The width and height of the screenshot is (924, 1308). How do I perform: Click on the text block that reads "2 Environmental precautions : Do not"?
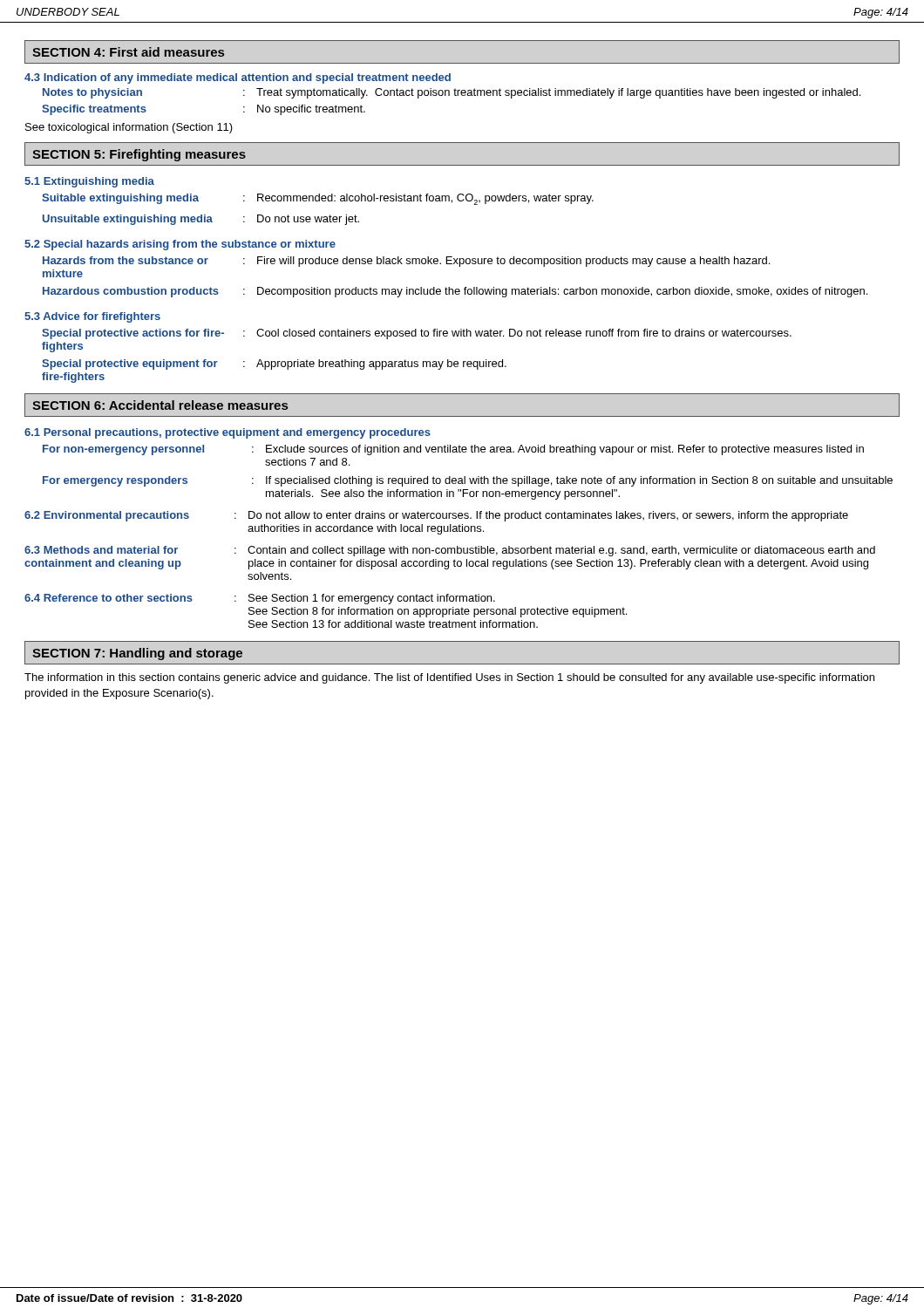point(462,521)
